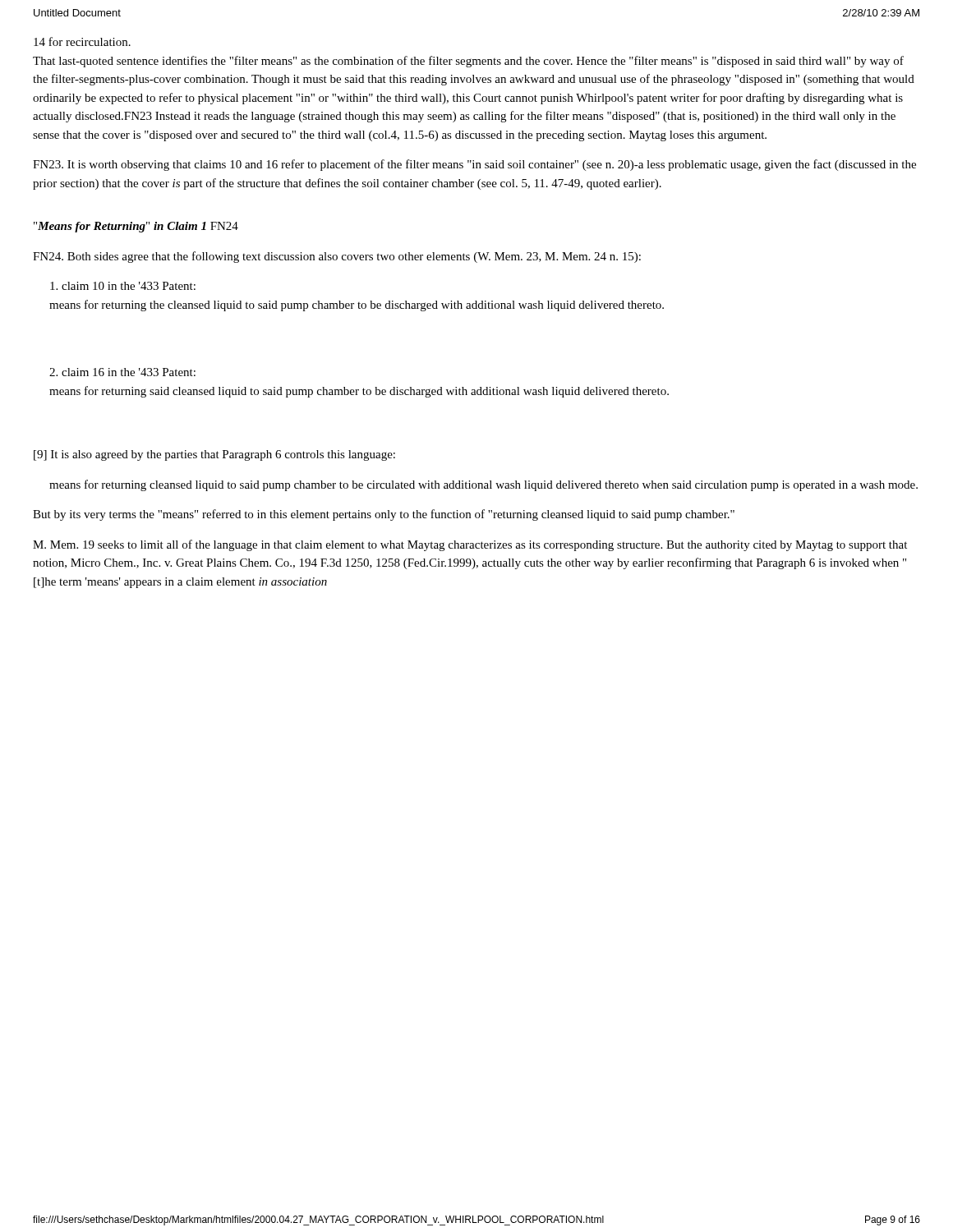Select the text starting "[9] It is also"
Screen dimensions: 1232x953
214,454
